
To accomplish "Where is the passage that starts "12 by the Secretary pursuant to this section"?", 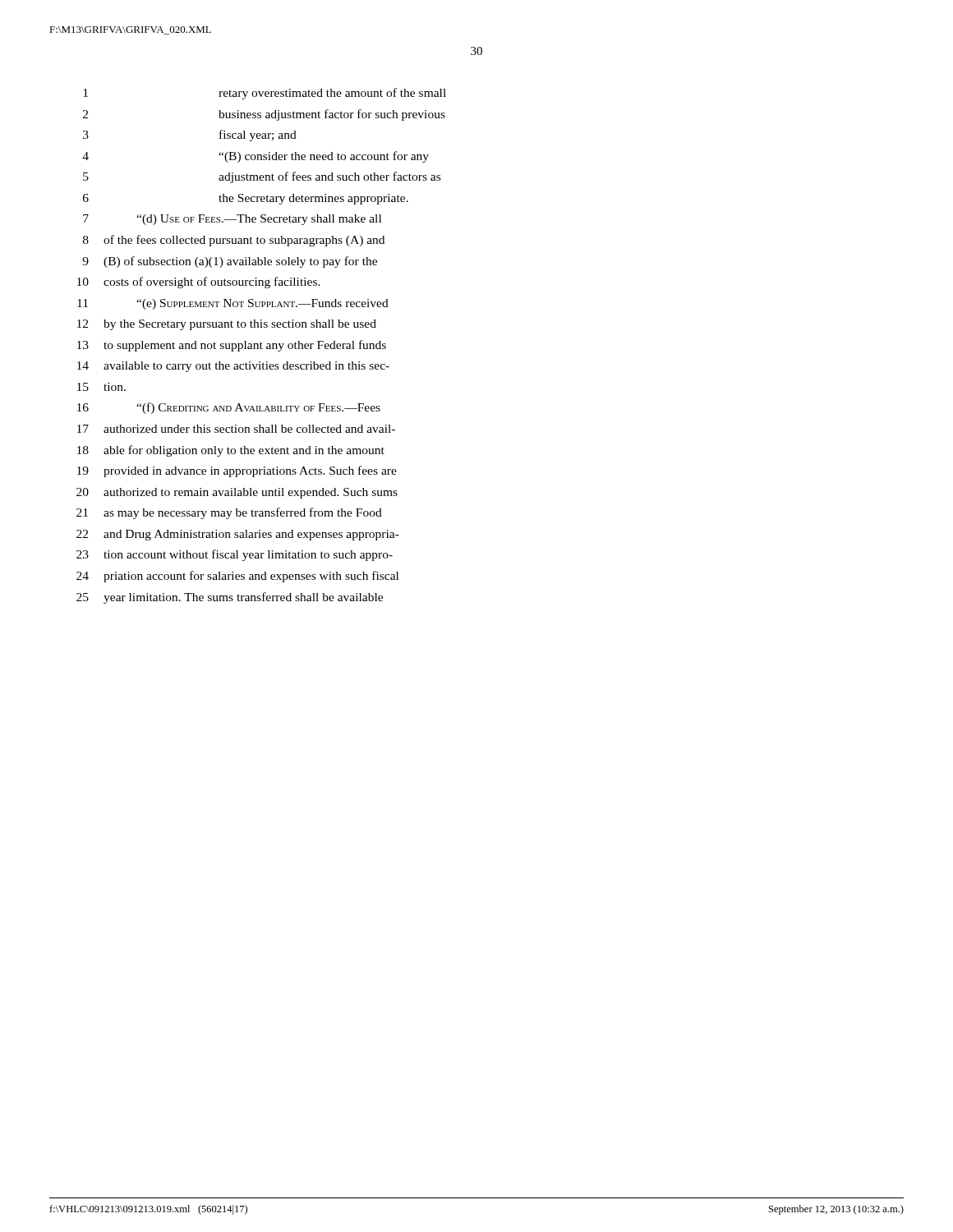I will (227, 325).
